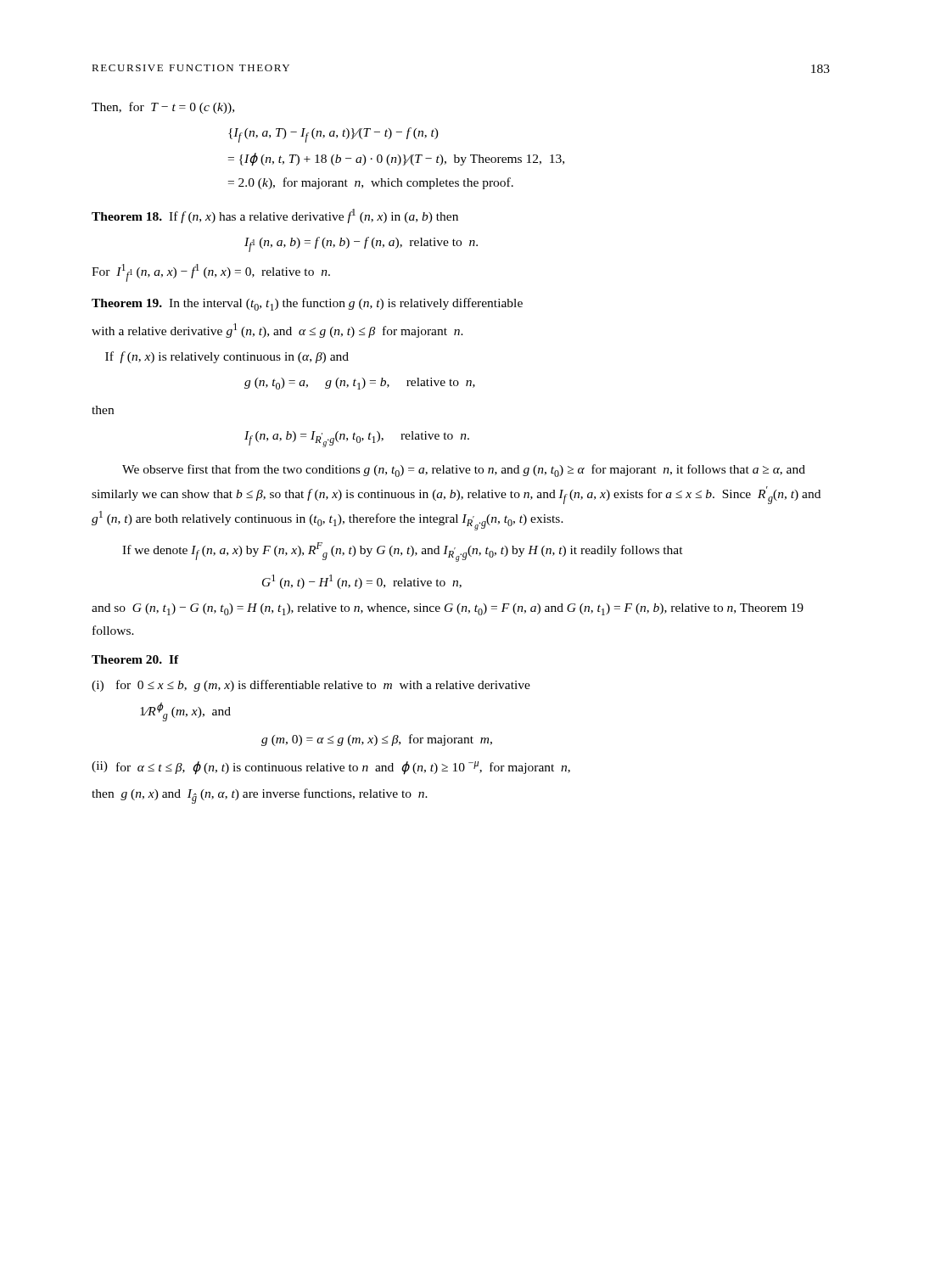Image resolution: width=952 pixels, height=1273 pixels.
Task: Locate the text block that reads "For I1f1 (n, a,"
Action: click(211, 271)
